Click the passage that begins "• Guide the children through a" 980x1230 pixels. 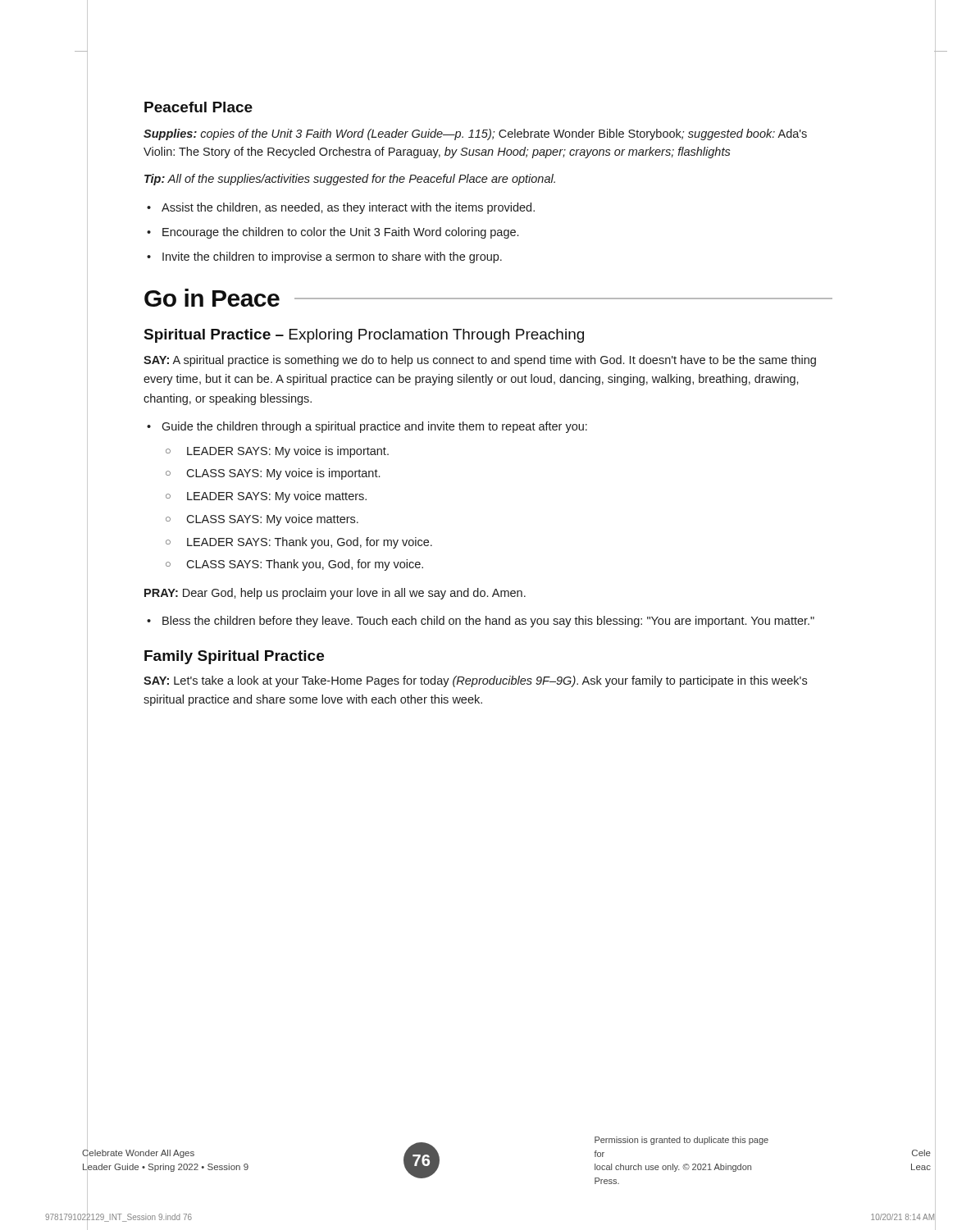pyautogui.click(x=367, y=427)
